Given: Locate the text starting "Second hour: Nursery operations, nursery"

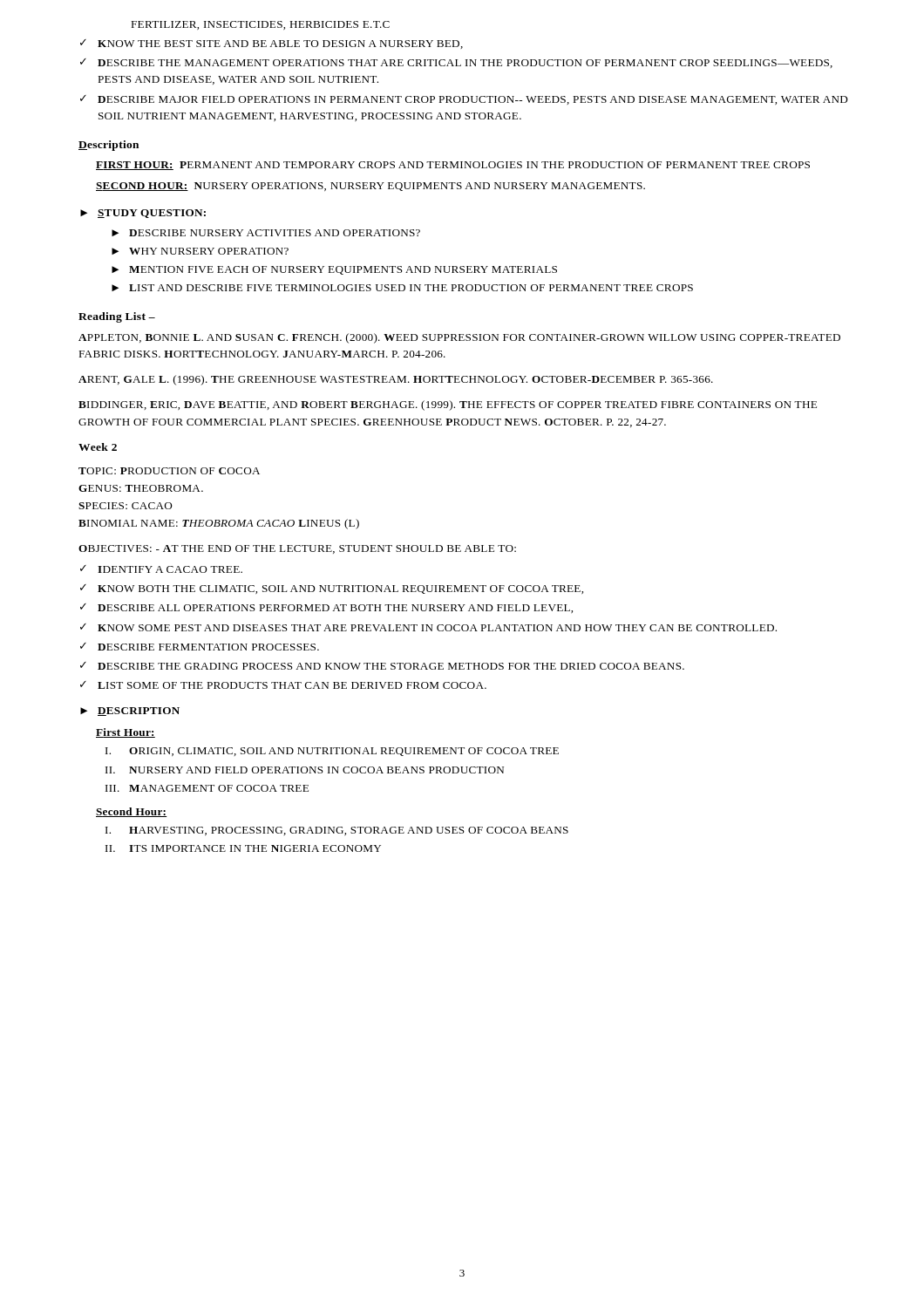Looking at the screenshot, I should click(x=371, y=185).
